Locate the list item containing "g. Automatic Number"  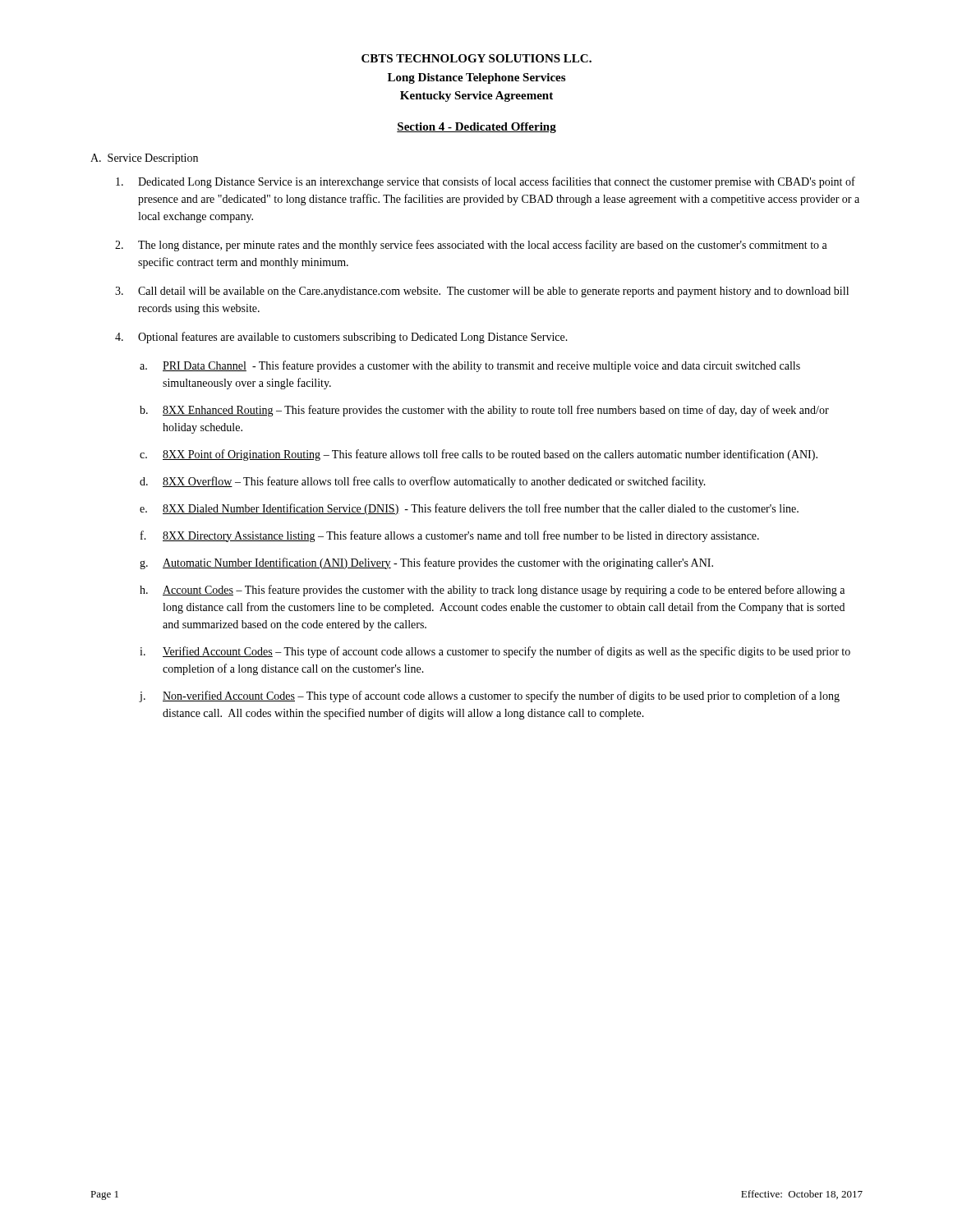pyautogui.click(x=501, y=563)
